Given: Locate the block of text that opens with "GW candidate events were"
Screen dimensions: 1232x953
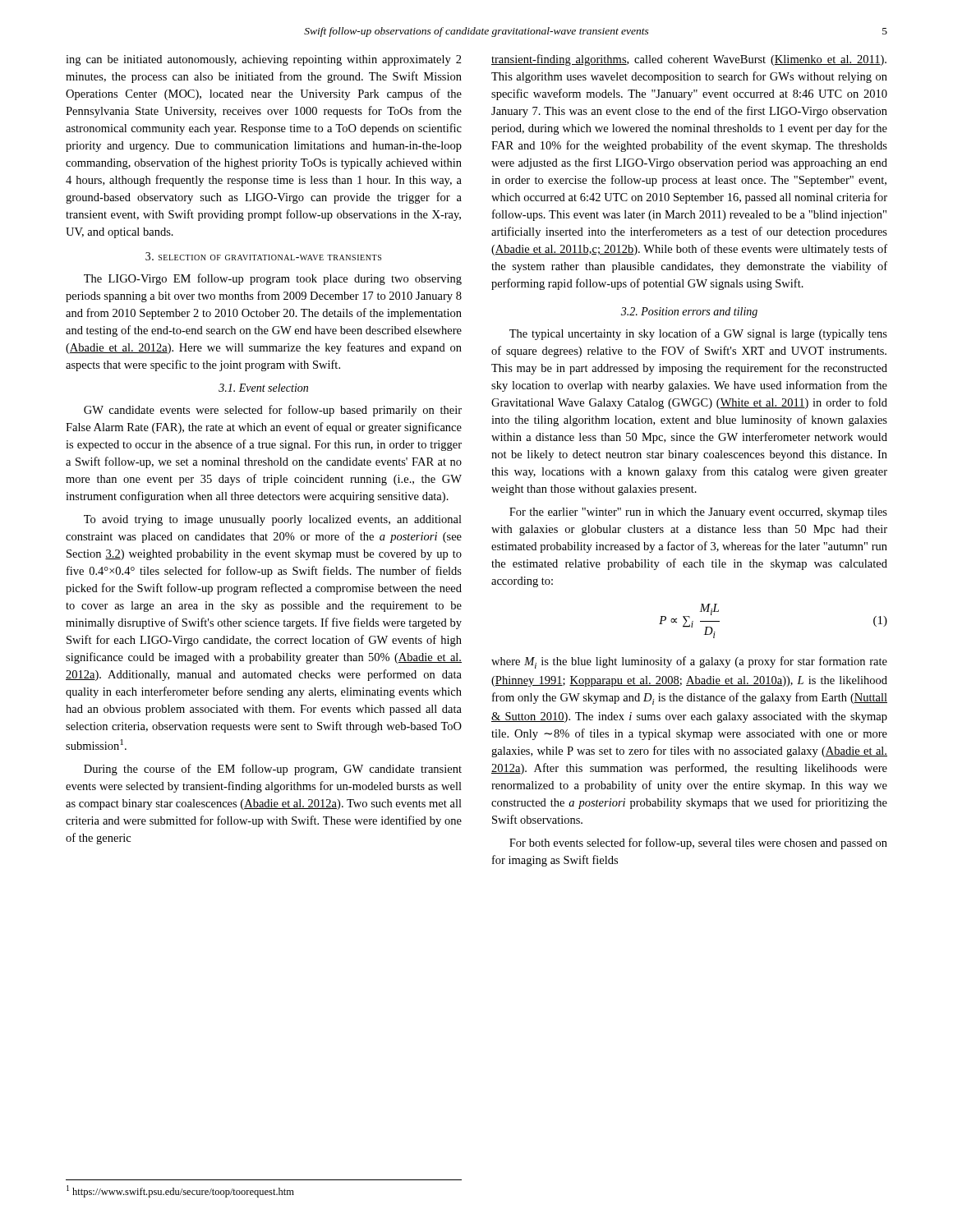Looking at the screenshot, I should (x=264, y=453).
